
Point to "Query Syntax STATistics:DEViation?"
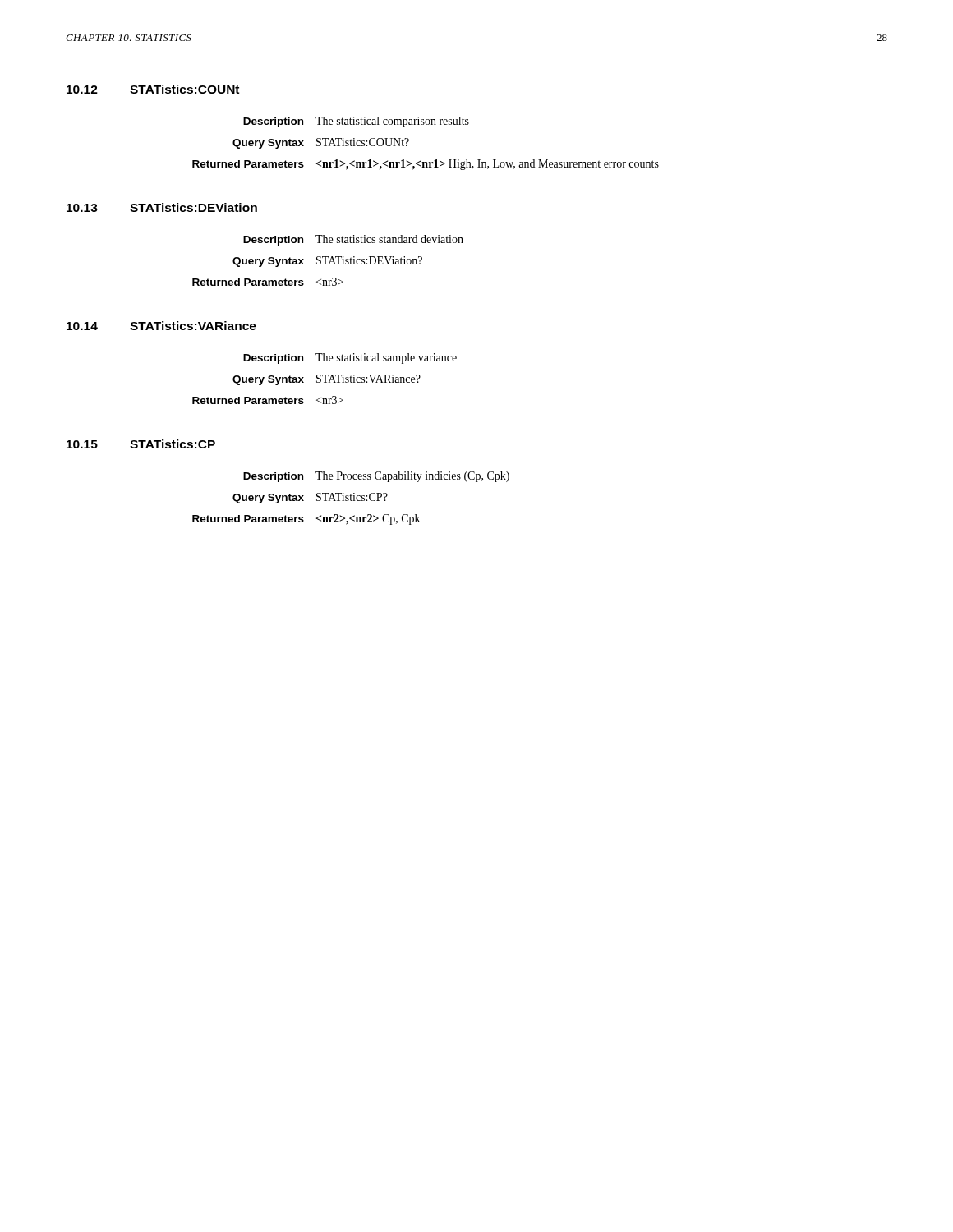point(244,261)
